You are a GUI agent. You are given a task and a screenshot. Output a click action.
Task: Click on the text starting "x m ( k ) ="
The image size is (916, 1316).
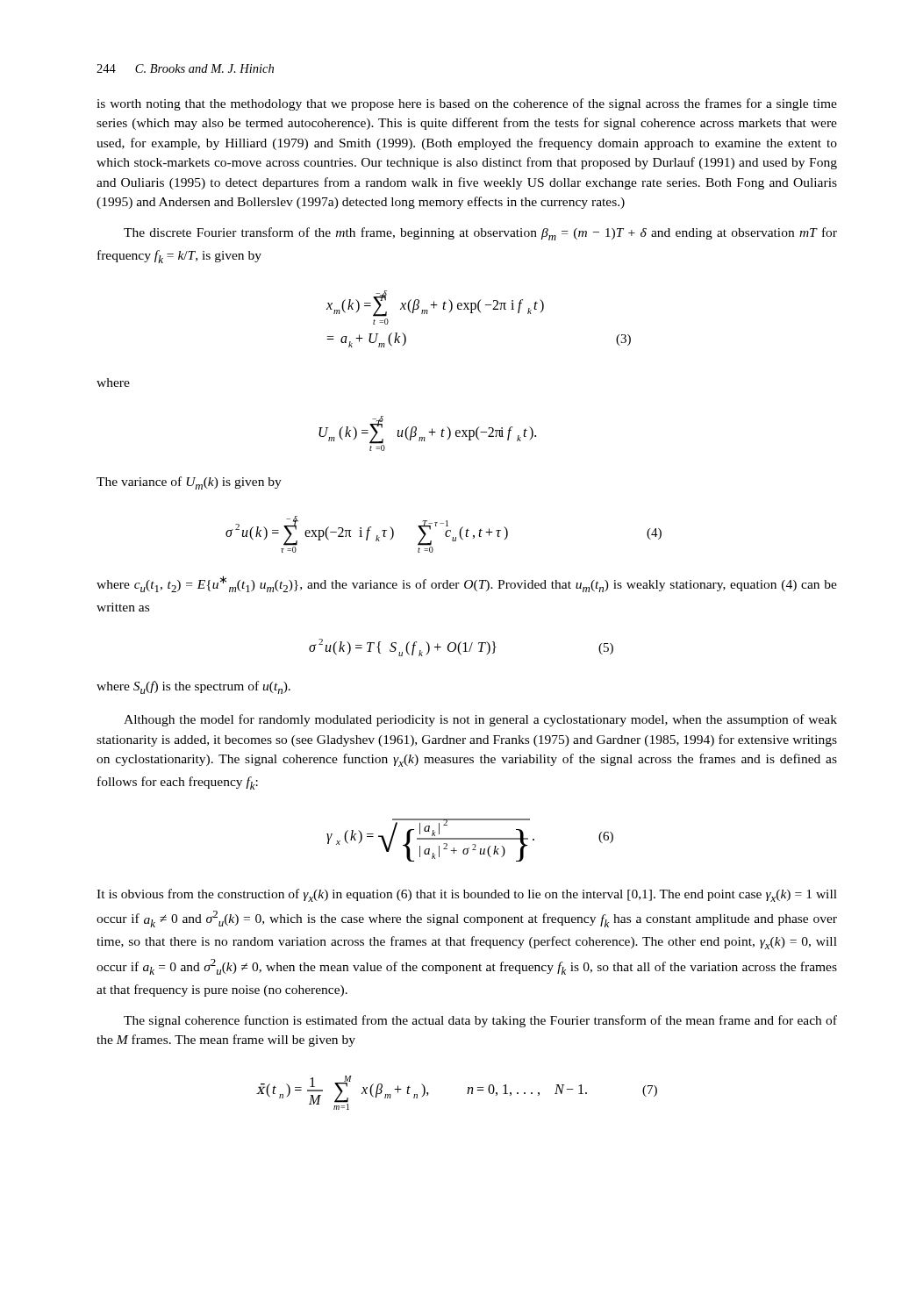[467, 321]
